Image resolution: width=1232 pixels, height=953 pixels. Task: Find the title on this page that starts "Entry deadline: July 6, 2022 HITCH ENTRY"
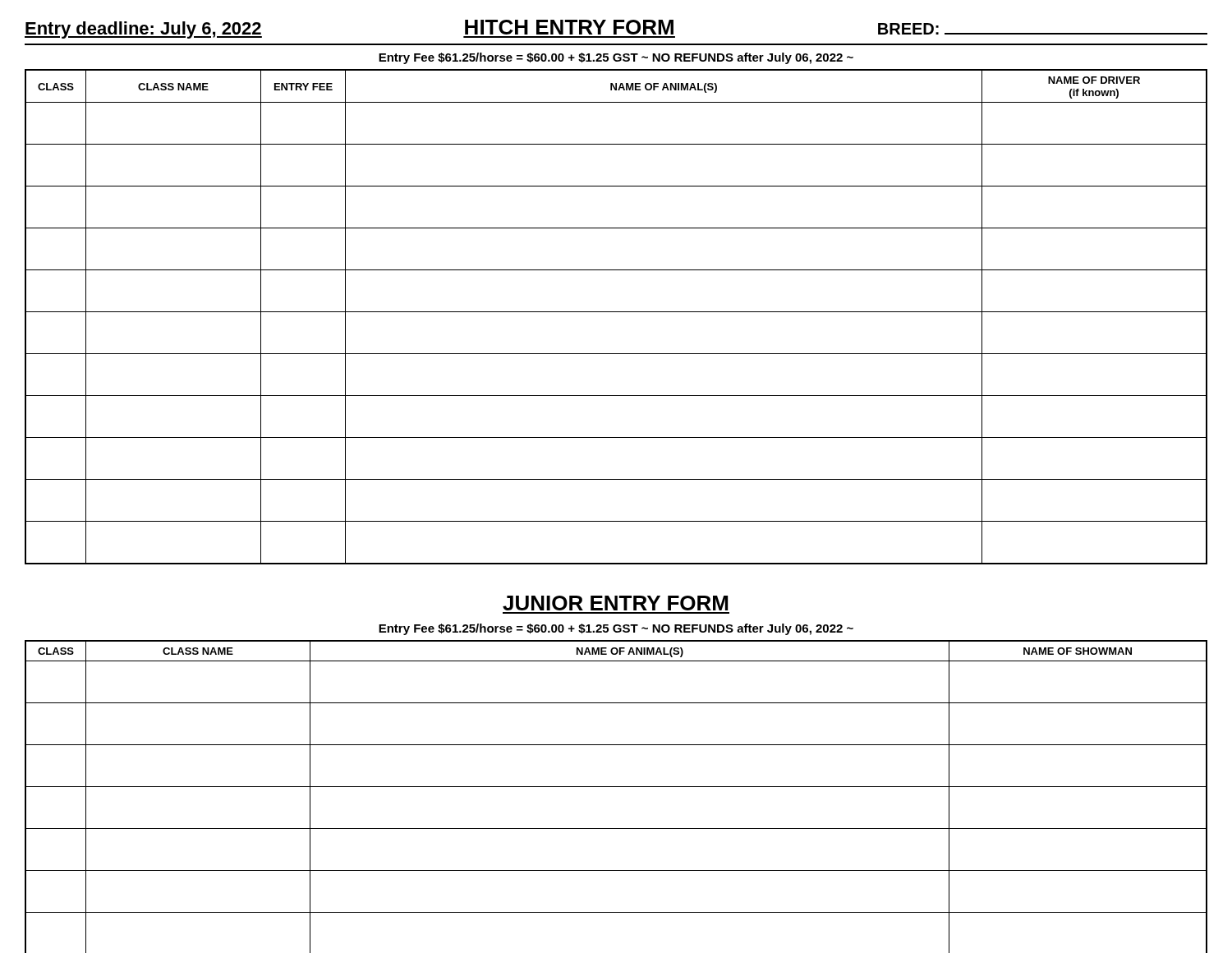point(616,27)
